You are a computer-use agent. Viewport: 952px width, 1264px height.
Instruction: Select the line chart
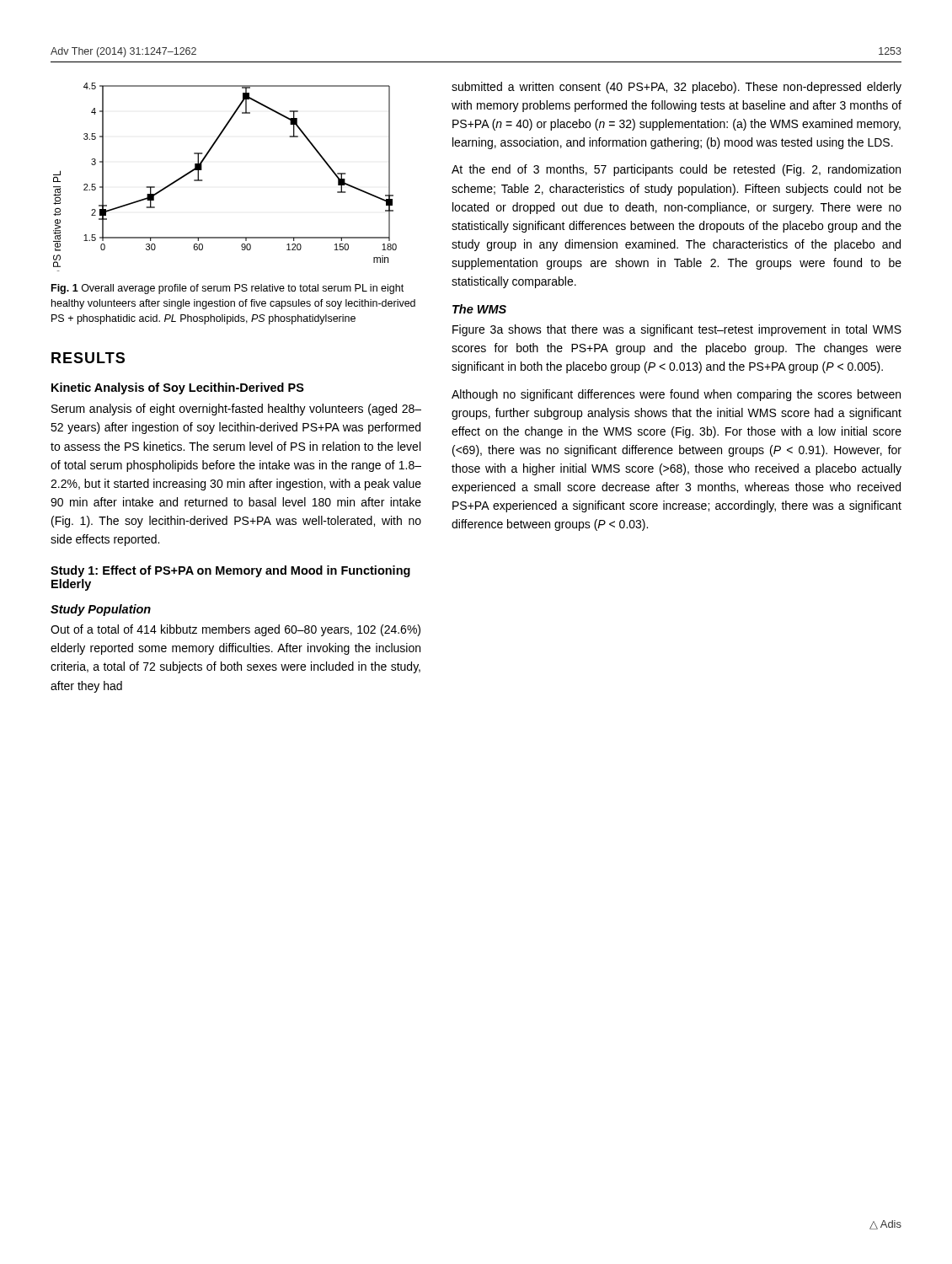click(x=236, y=176)
